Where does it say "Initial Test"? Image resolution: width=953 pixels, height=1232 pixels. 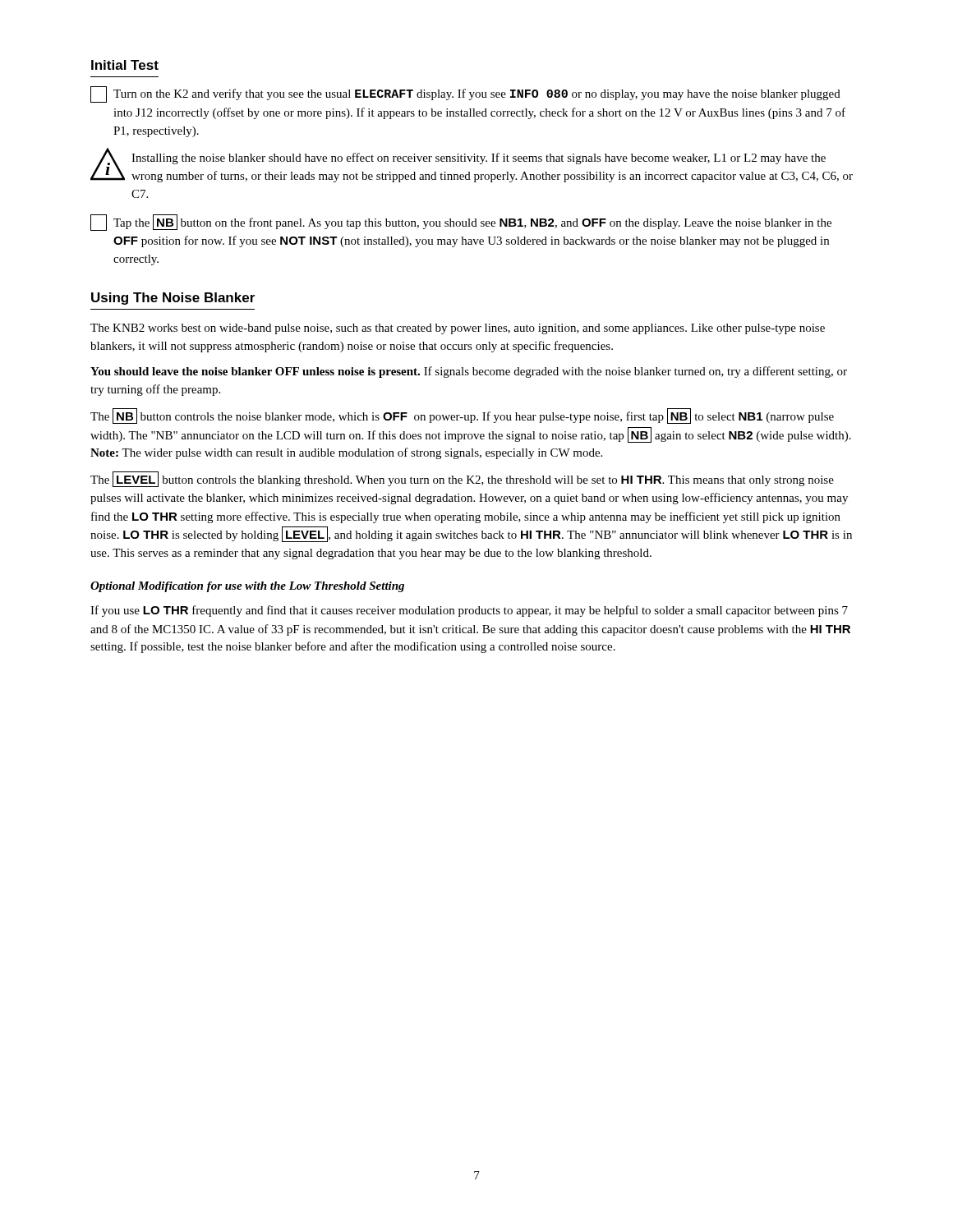pyautogui.click(x=124, y=65)
